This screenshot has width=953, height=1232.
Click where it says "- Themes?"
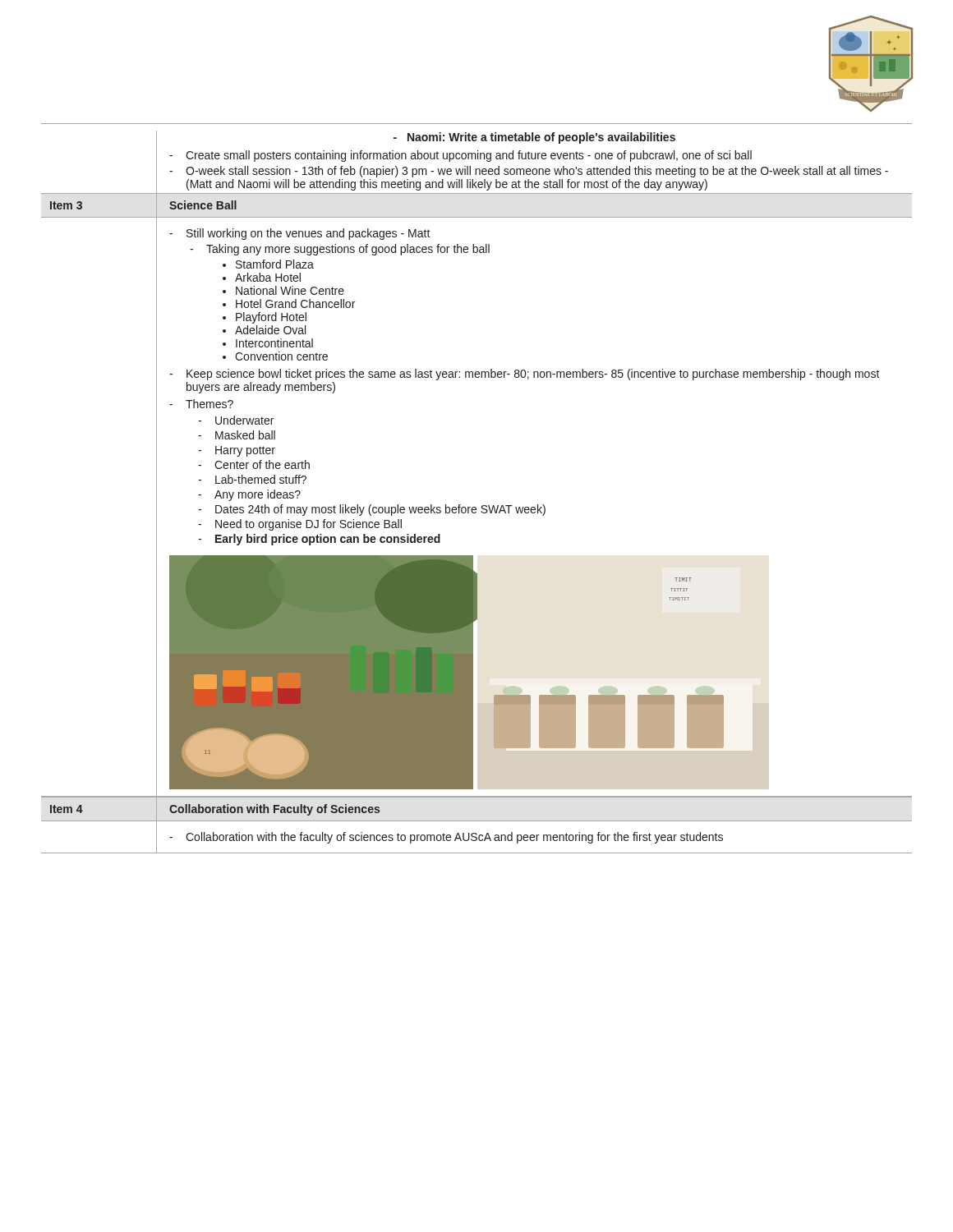point(201,404)
